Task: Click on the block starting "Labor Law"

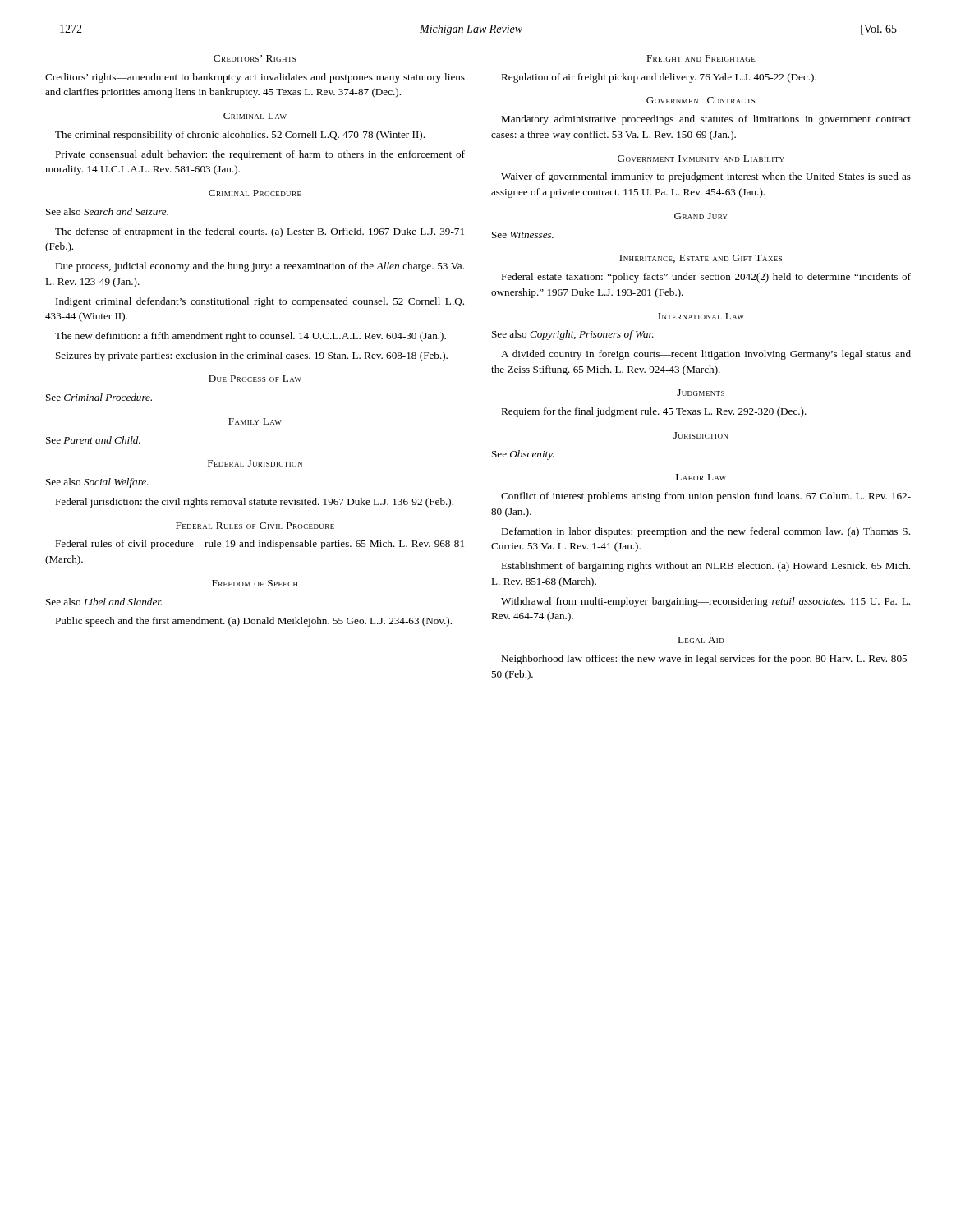Action: 701,477
